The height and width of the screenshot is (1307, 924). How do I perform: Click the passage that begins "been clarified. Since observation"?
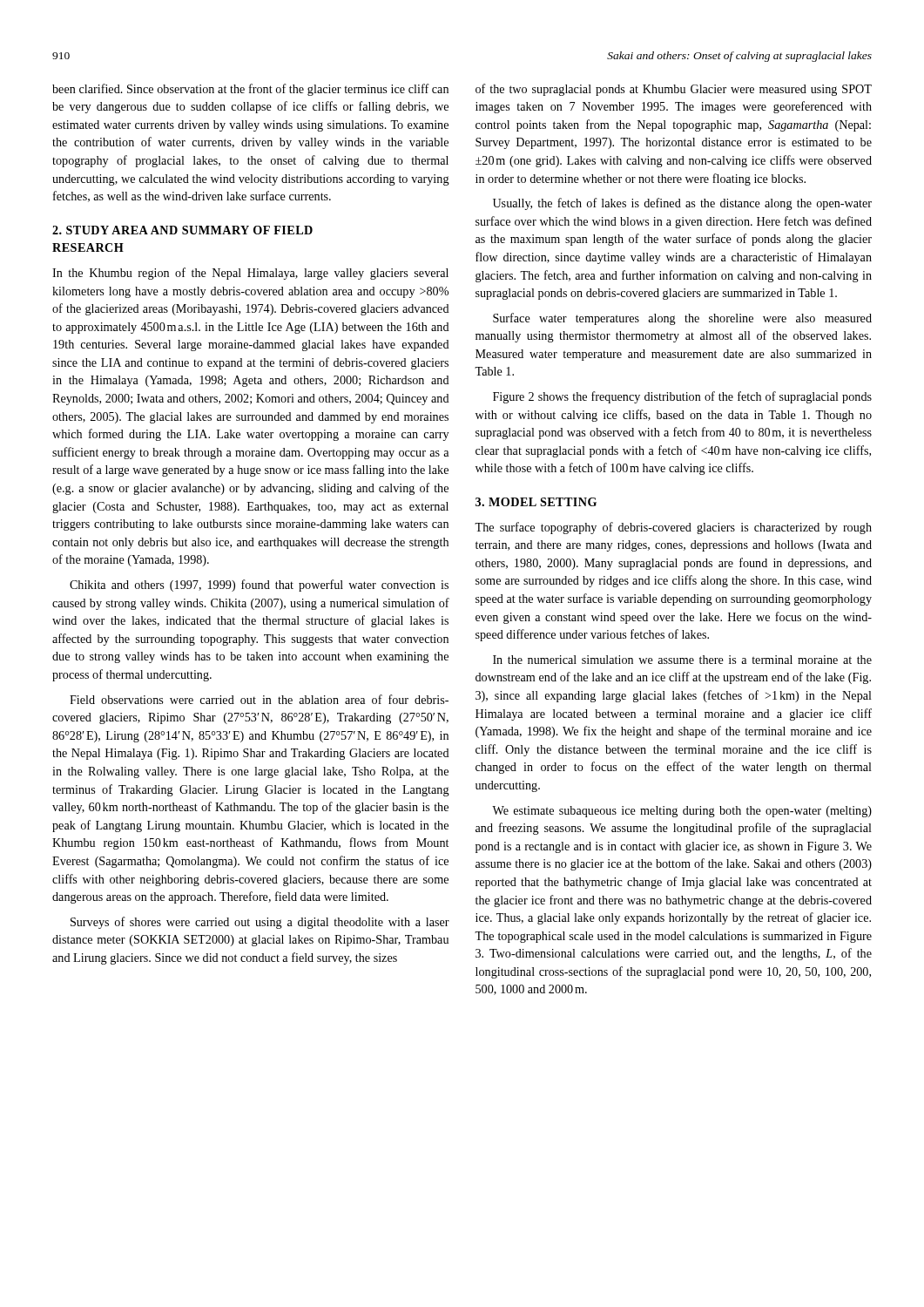[251, 143]
